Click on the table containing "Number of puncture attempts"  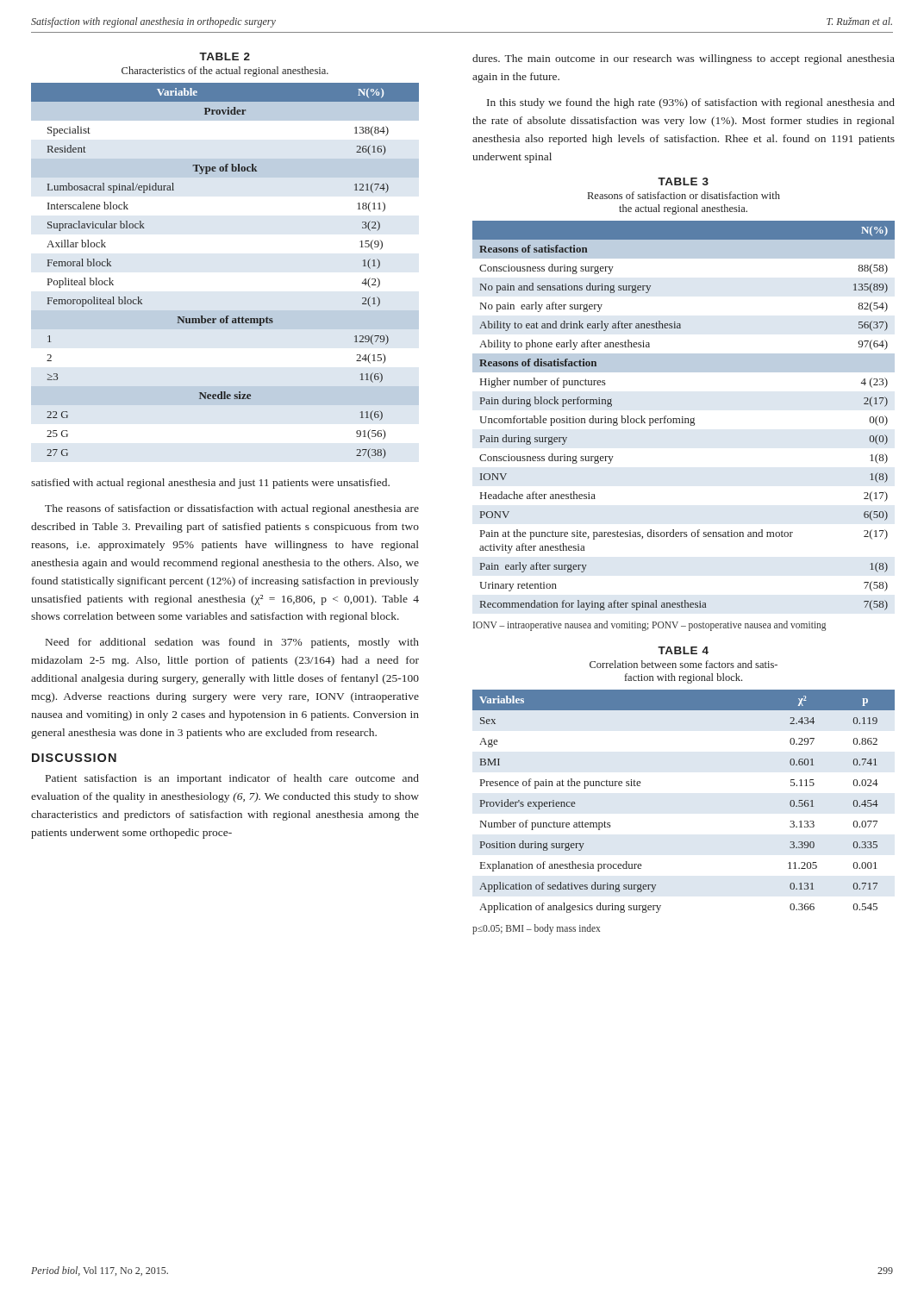tap(684, 803)
